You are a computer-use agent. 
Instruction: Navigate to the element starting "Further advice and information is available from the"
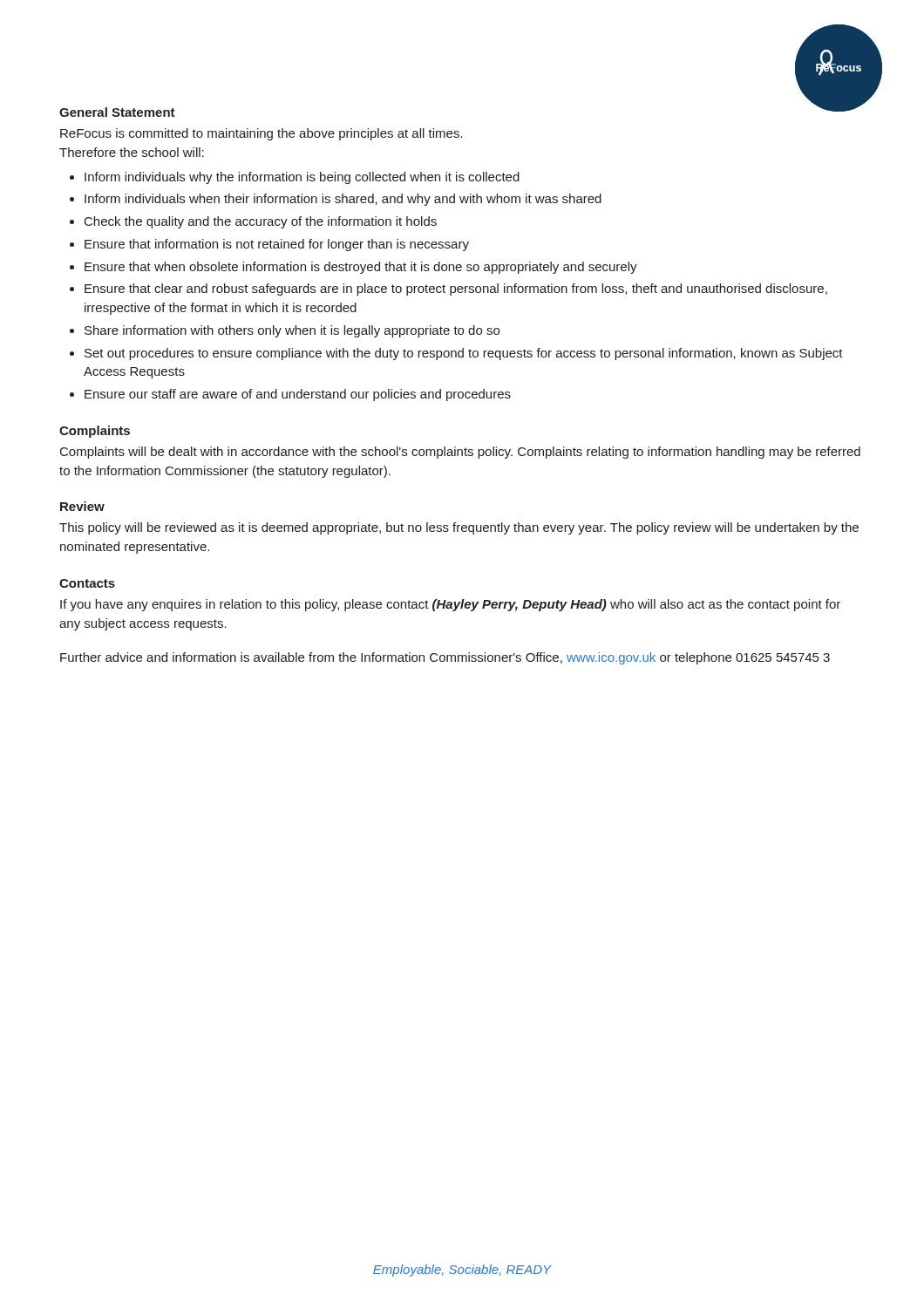click(445, 657)
